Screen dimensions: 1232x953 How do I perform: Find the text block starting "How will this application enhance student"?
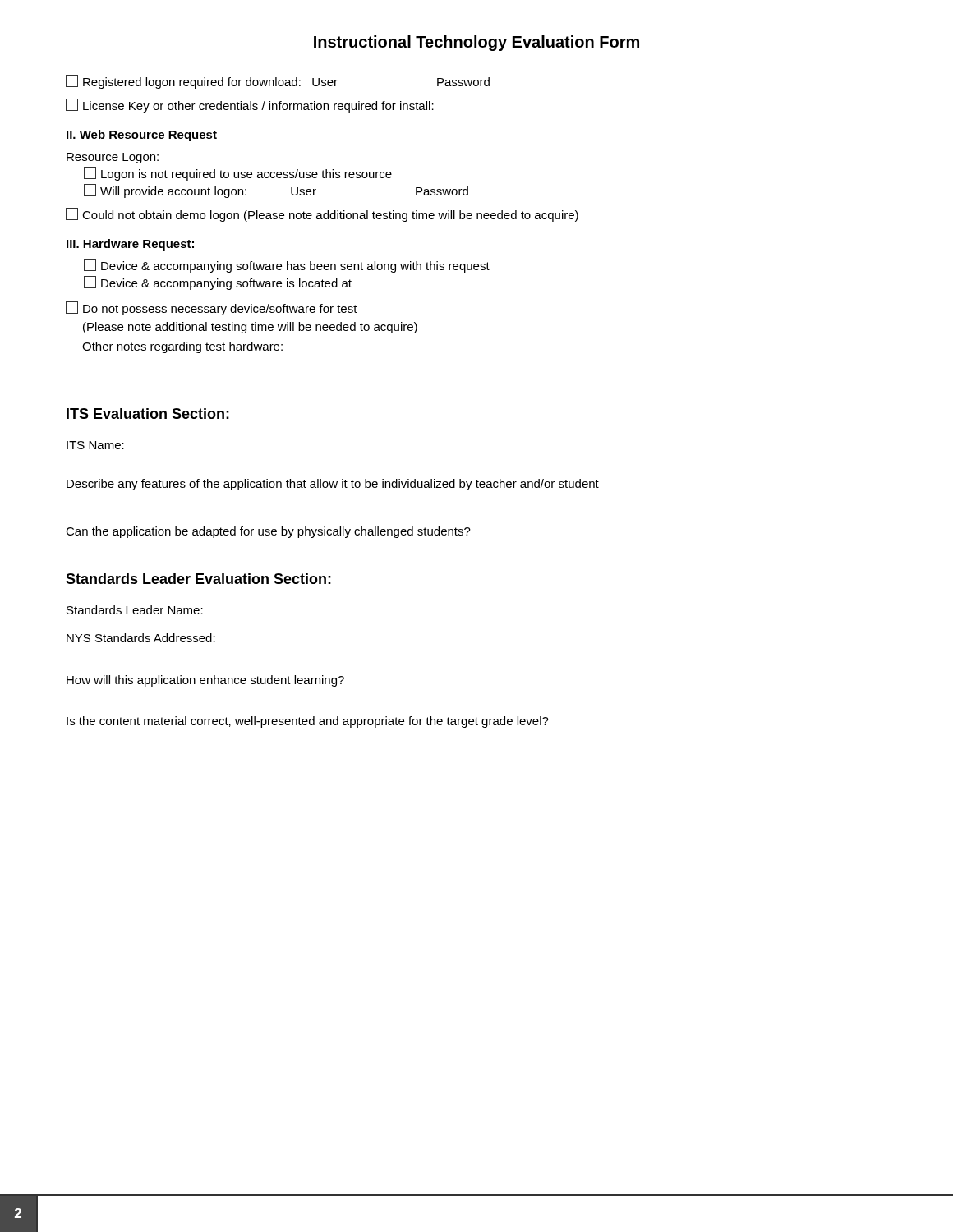pos(205,679)
